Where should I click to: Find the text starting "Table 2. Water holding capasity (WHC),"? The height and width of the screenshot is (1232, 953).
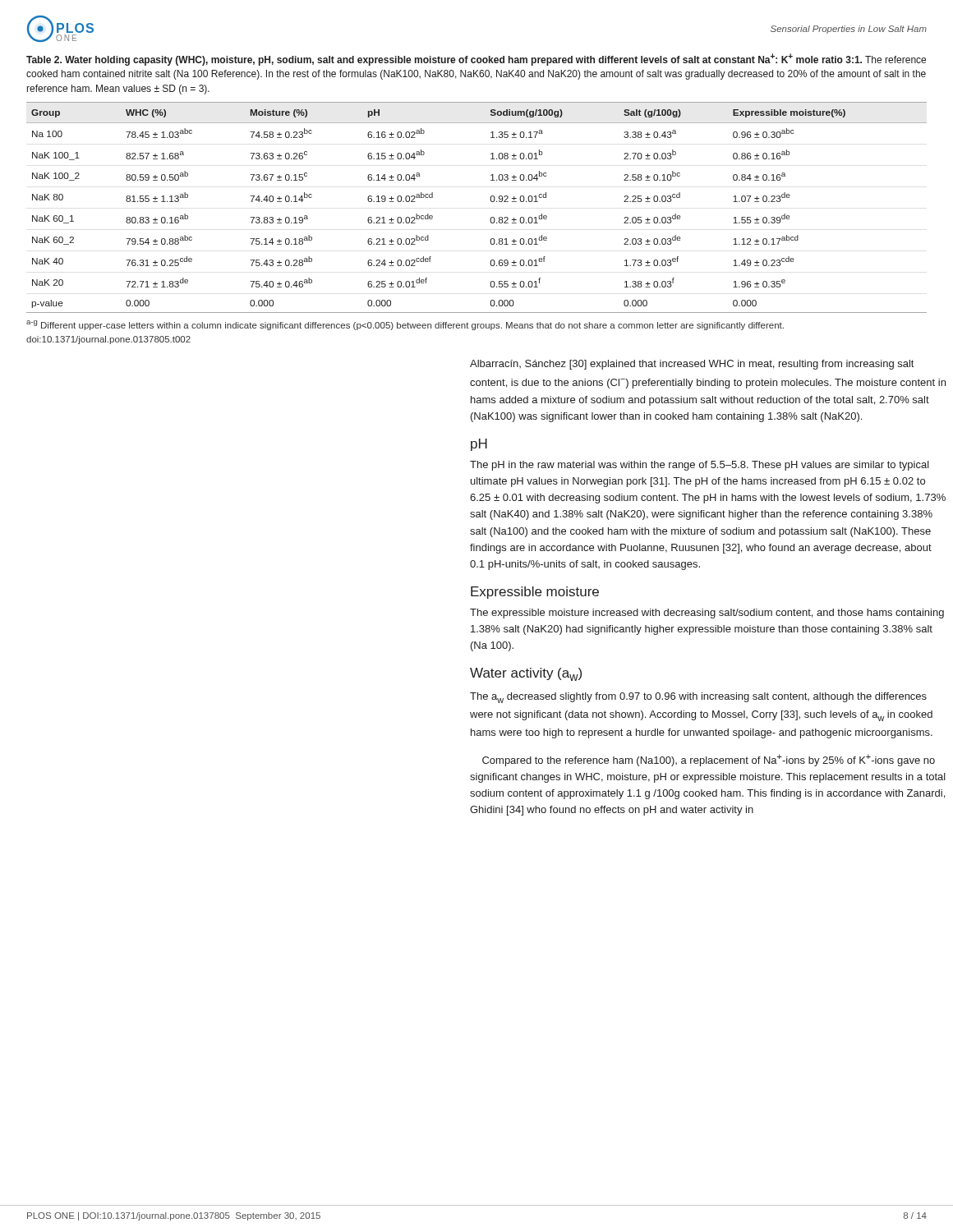(x=476, y=73)
